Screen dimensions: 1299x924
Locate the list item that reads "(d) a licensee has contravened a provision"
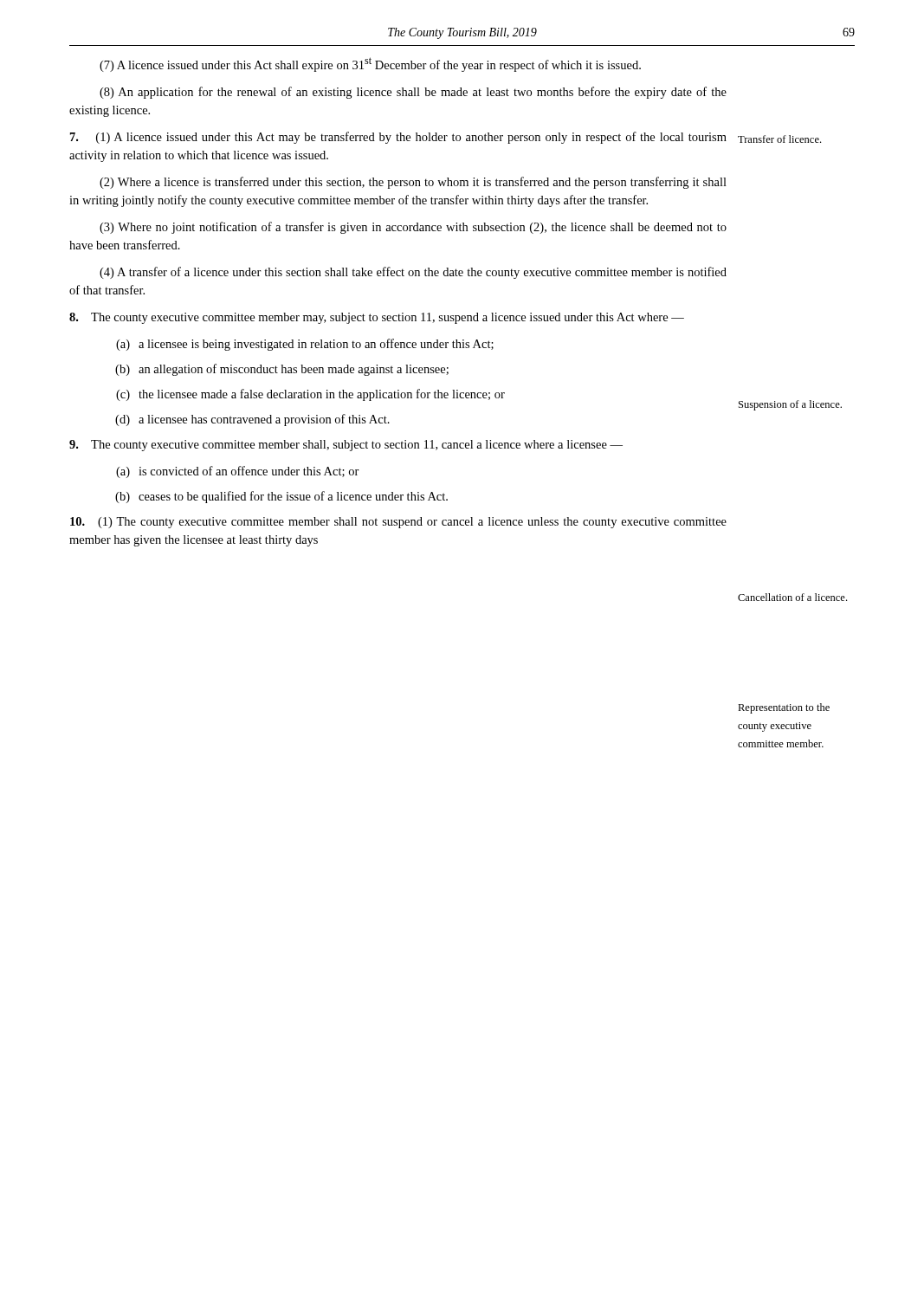tap(252, 420)
